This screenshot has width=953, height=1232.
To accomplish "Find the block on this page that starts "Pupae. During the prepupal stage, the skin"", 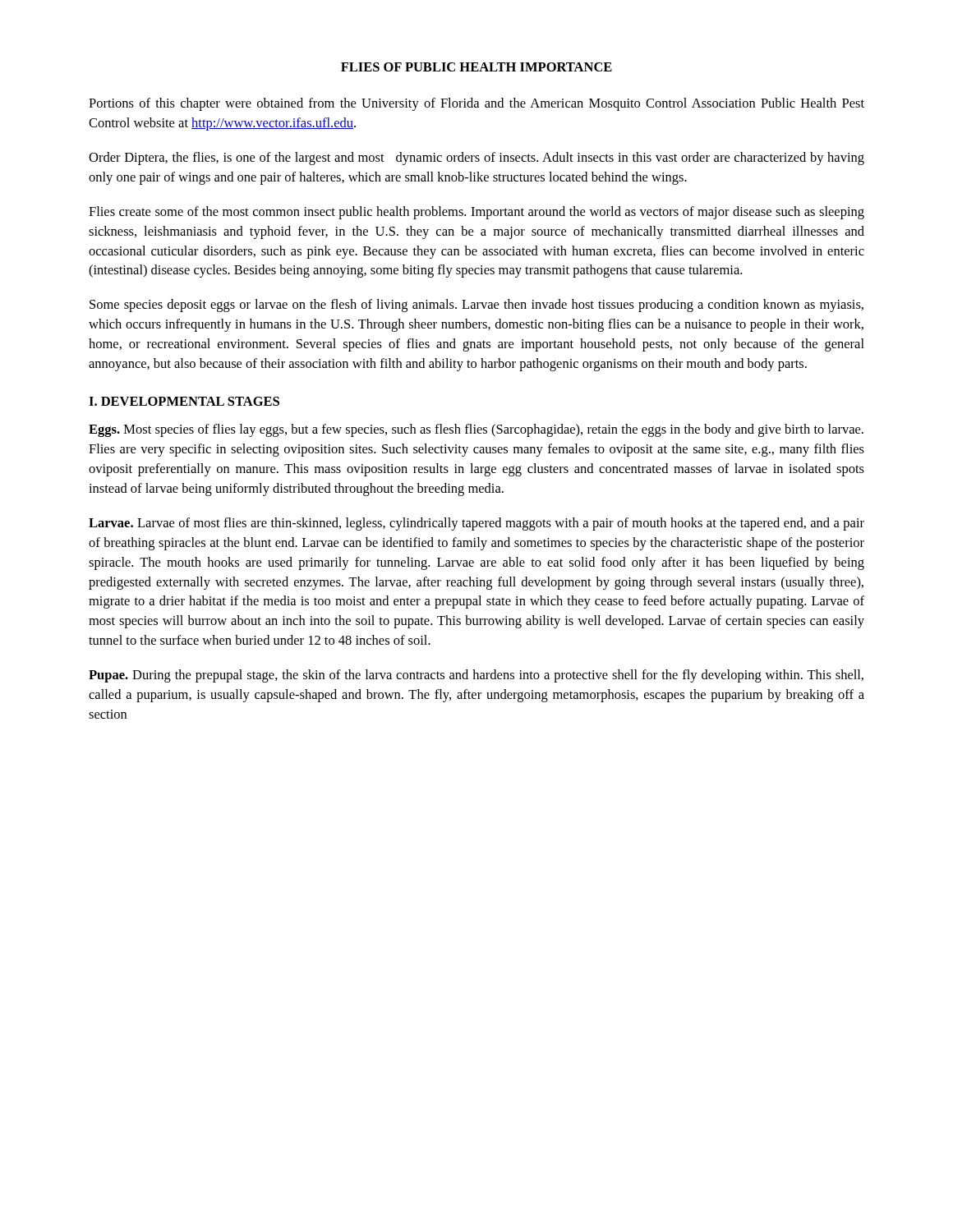I will click(476, 695).
